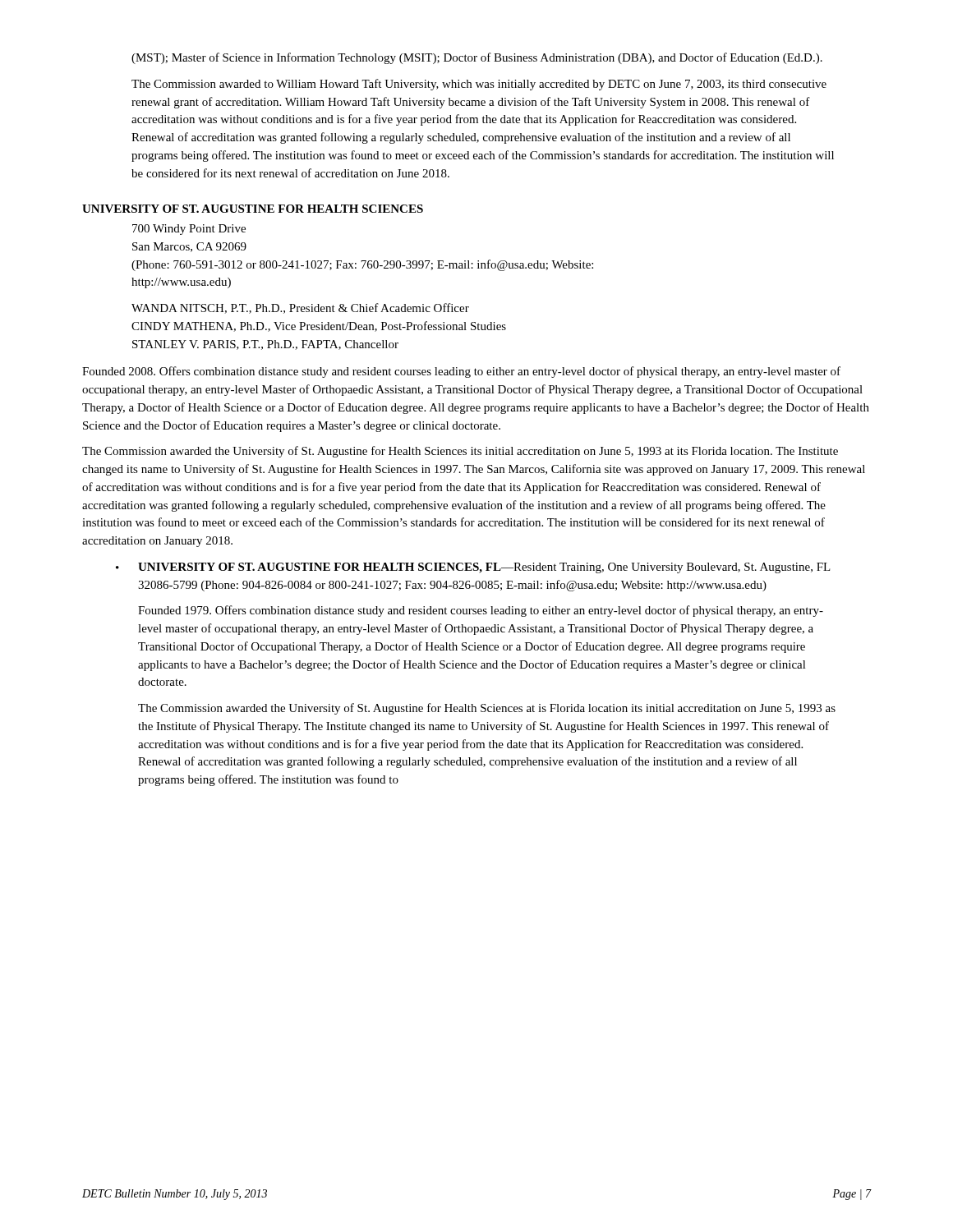The width and height of the screenshot is (953, 1232).
Task: Find the text block containing "700 Windy Point Drive San Marcos, CA 92069"
Action: (x=501, y=256)
